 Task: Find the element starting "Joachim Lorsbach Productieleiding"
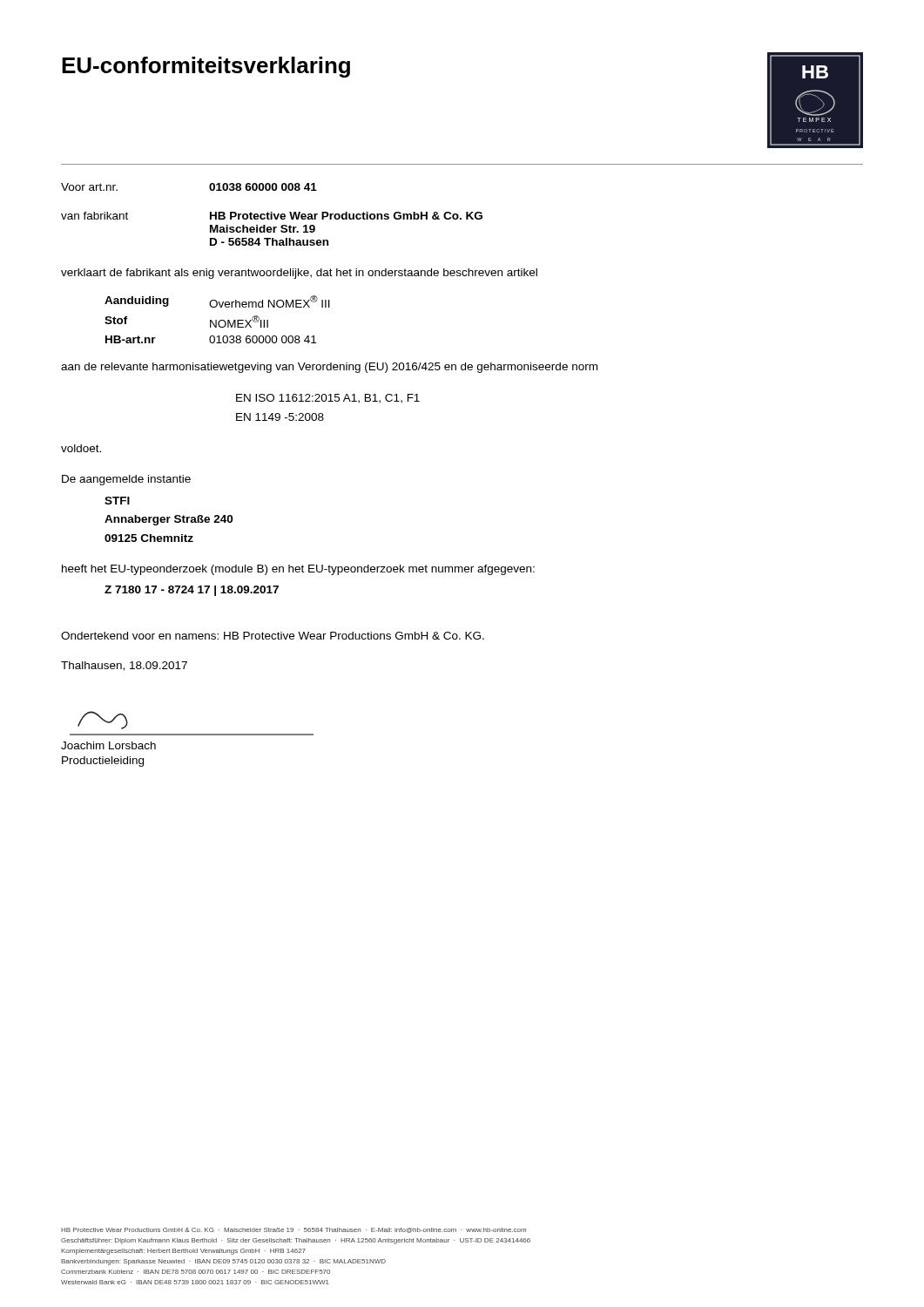(108, 745)
